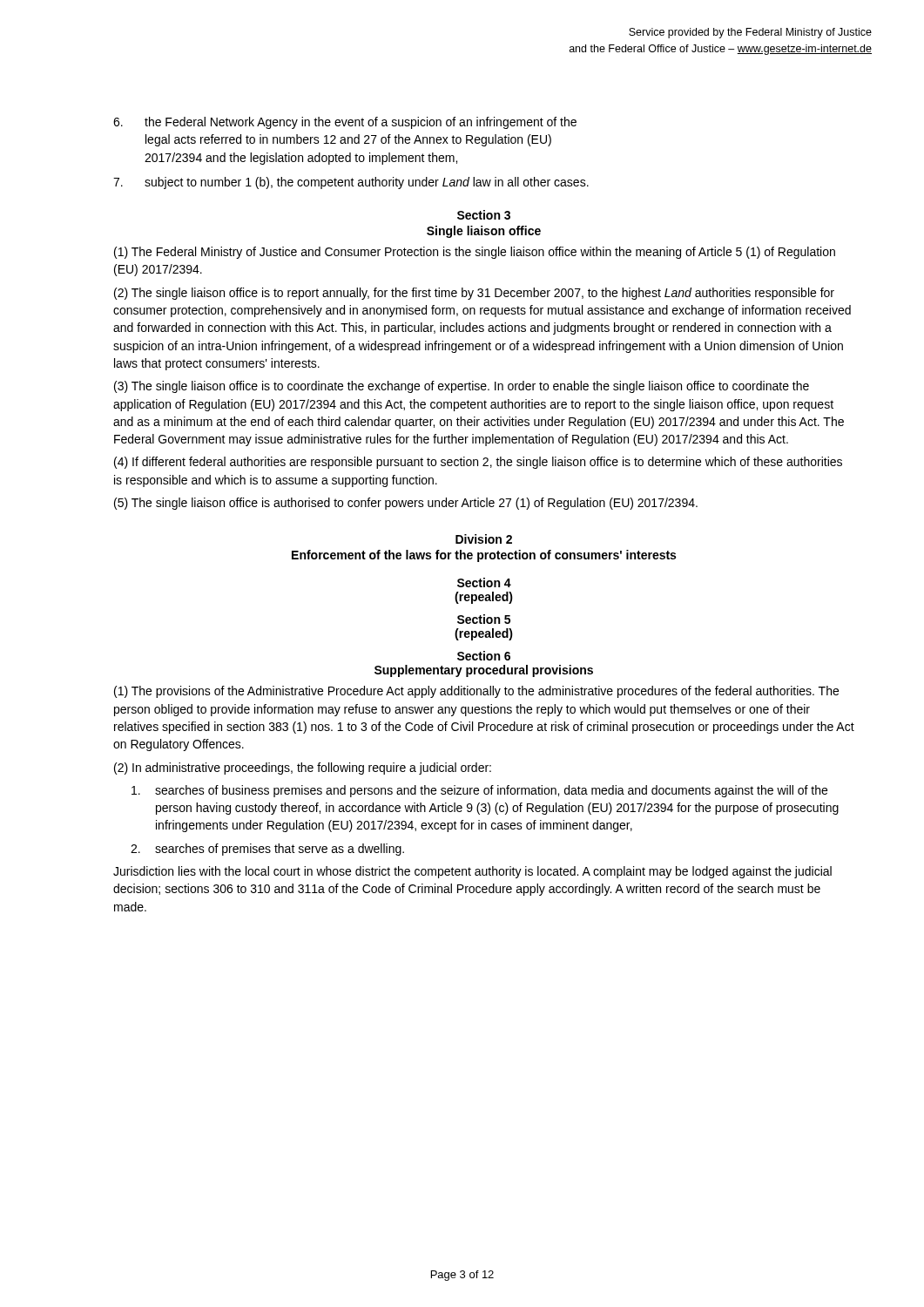This screenshot has height=1307, width=924.
Task: Find the text block that says "(2) In administrative proceedings, the"
Action: tap(303, 767)
